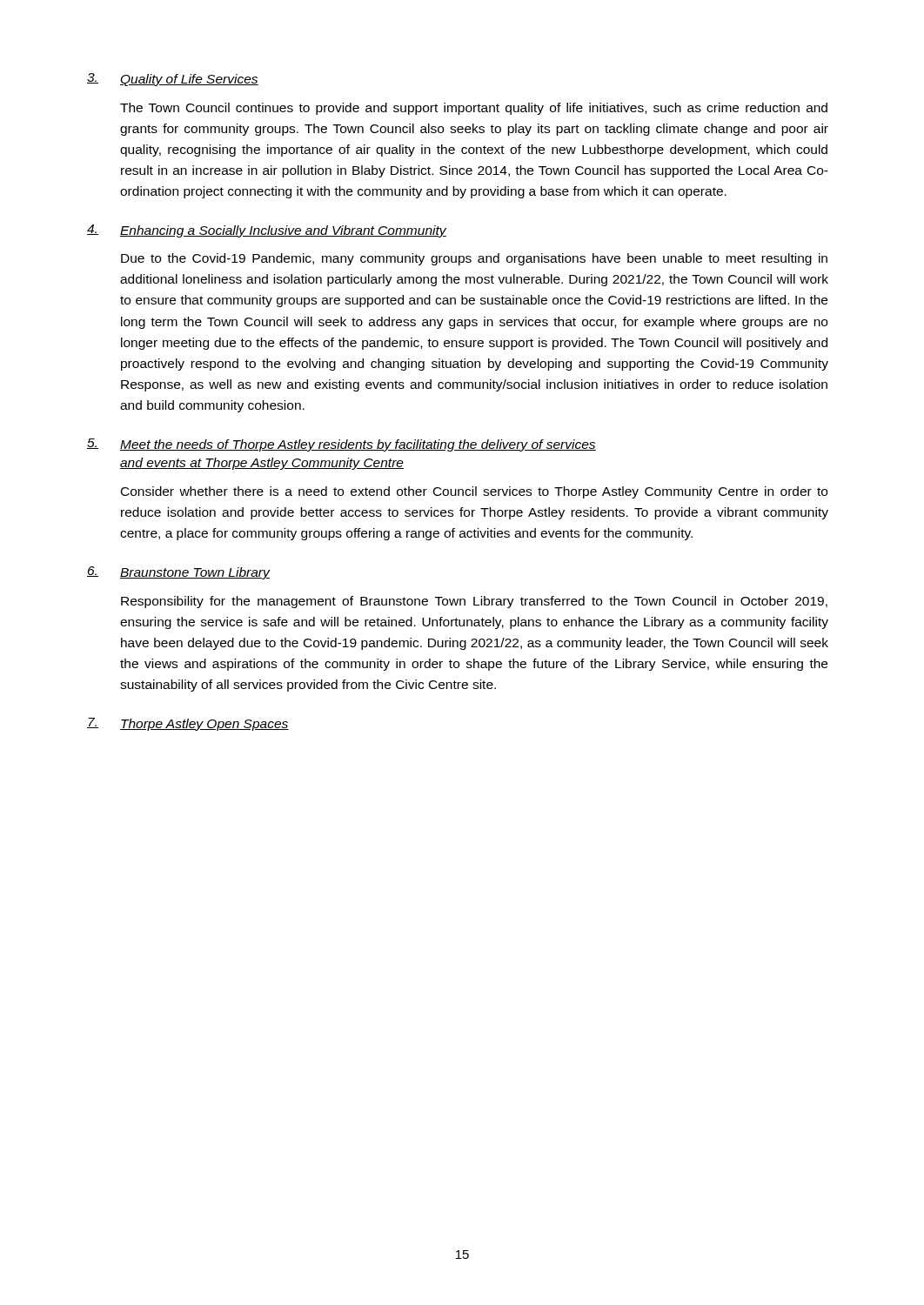924x1305 pixels.
Task: Select the element starting "5. Meet the needs of Thorpe Astley residents"
Action: pyautogui.click(x=341, y=454)
